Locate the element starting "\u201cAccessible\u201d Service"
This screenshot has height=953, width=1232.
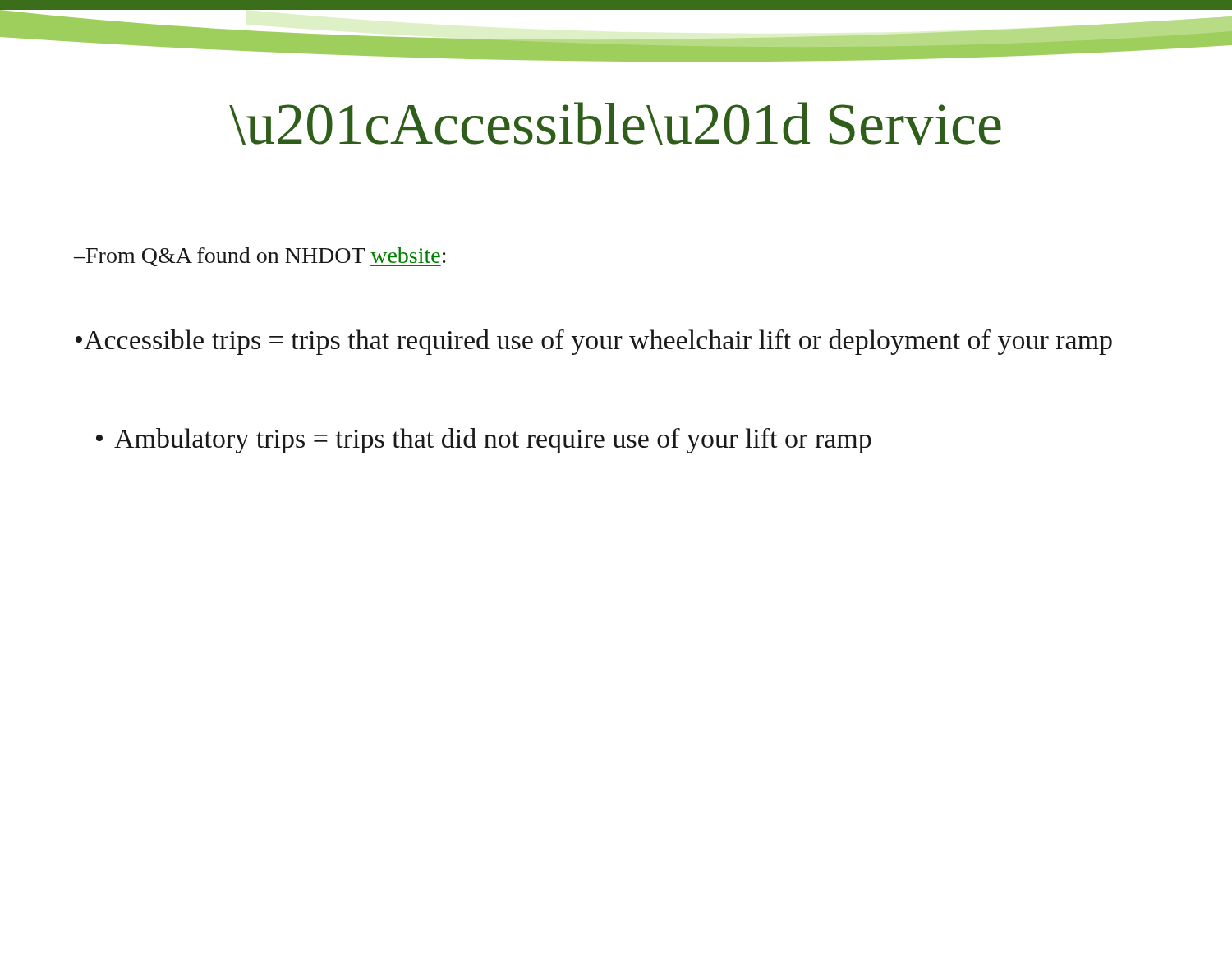click(x=616, y=124)
